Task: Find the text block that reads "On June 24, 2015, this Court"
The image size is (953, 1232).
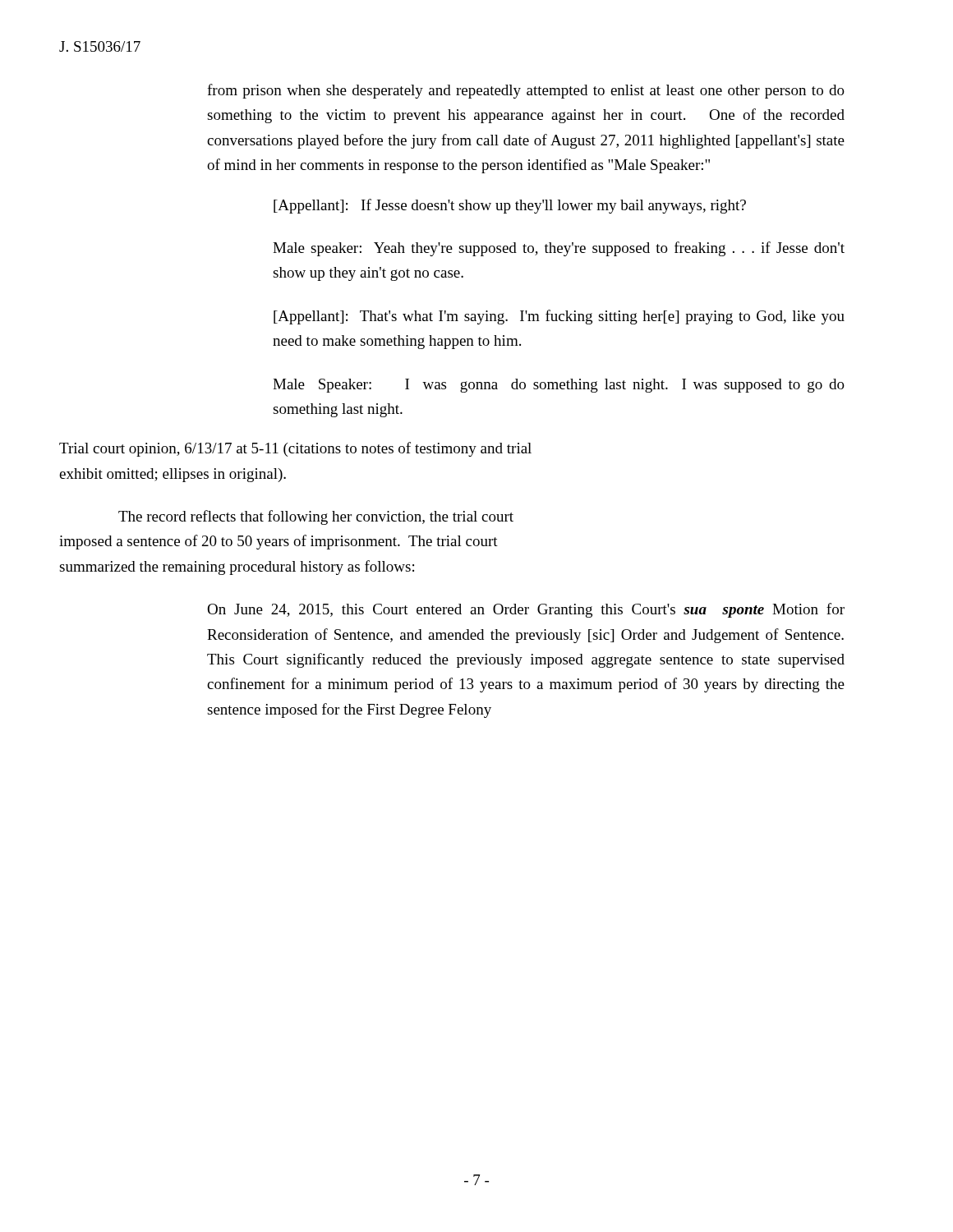Action: [526, 659]
